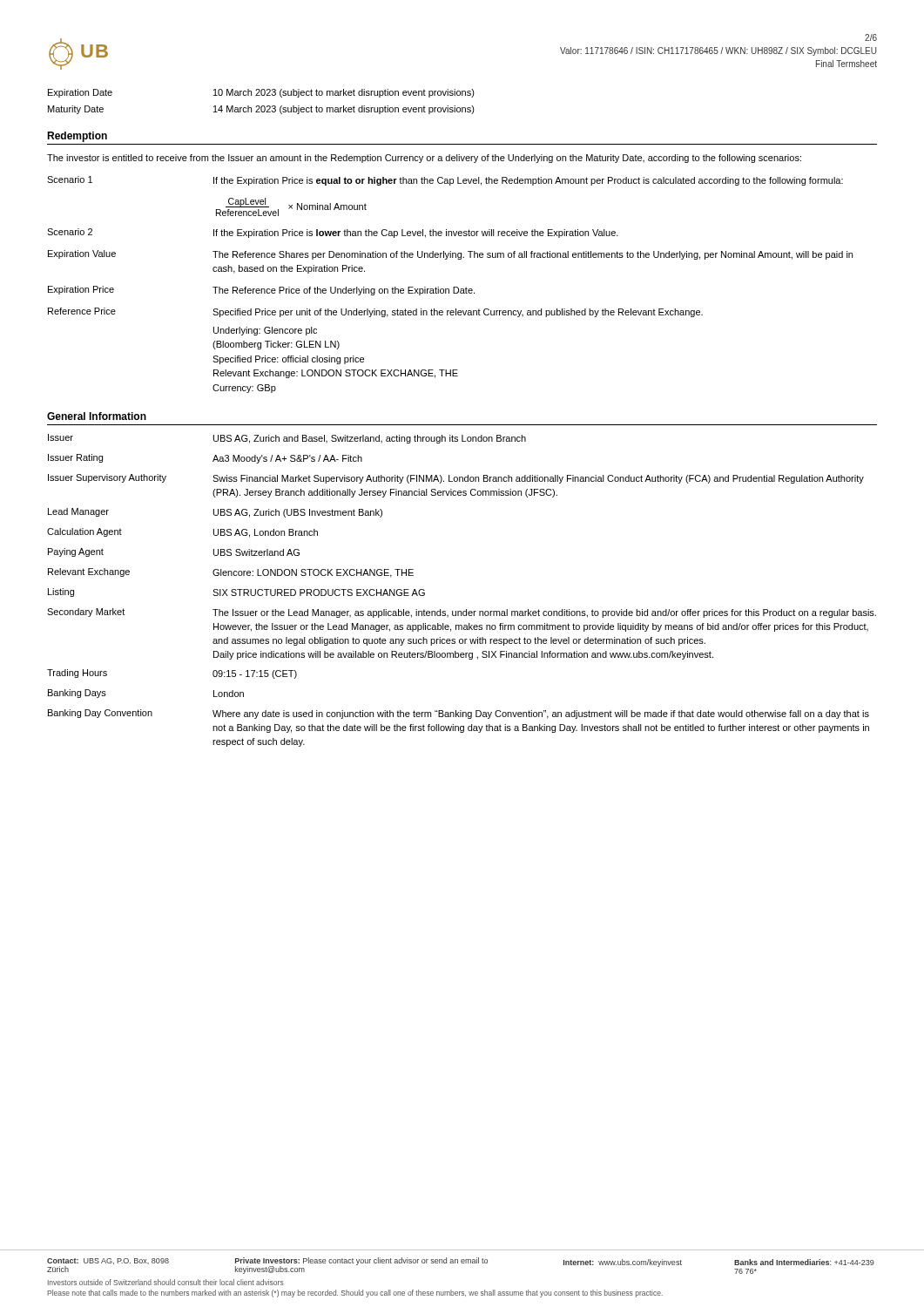Point to the block beginning "Expiration Date 10 March 2023 (subject to"
924x1307 pixels.
[462, 92]
